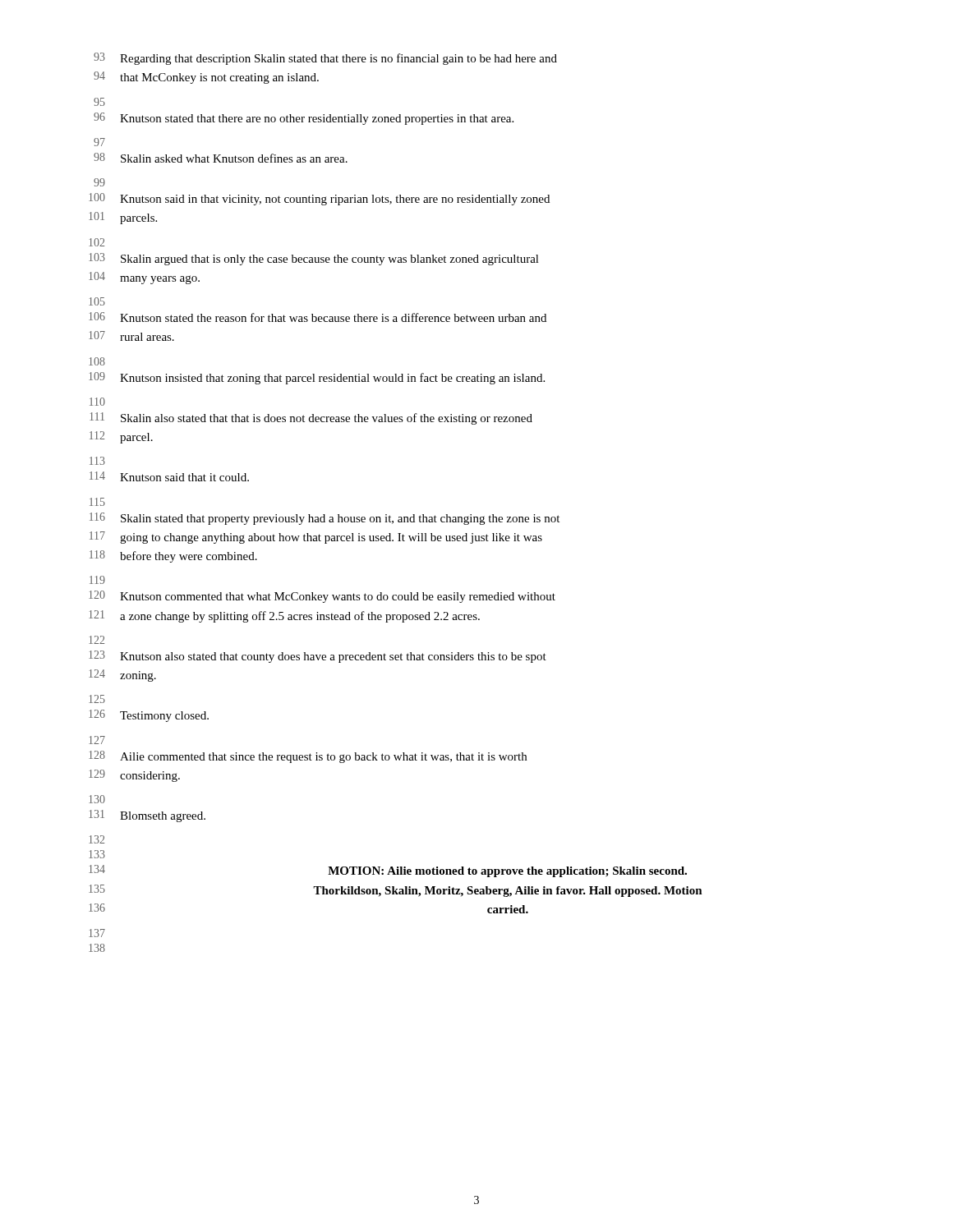Select the text starting "106 Knutson stated"
953x1232 pixels.
point(476,328)
